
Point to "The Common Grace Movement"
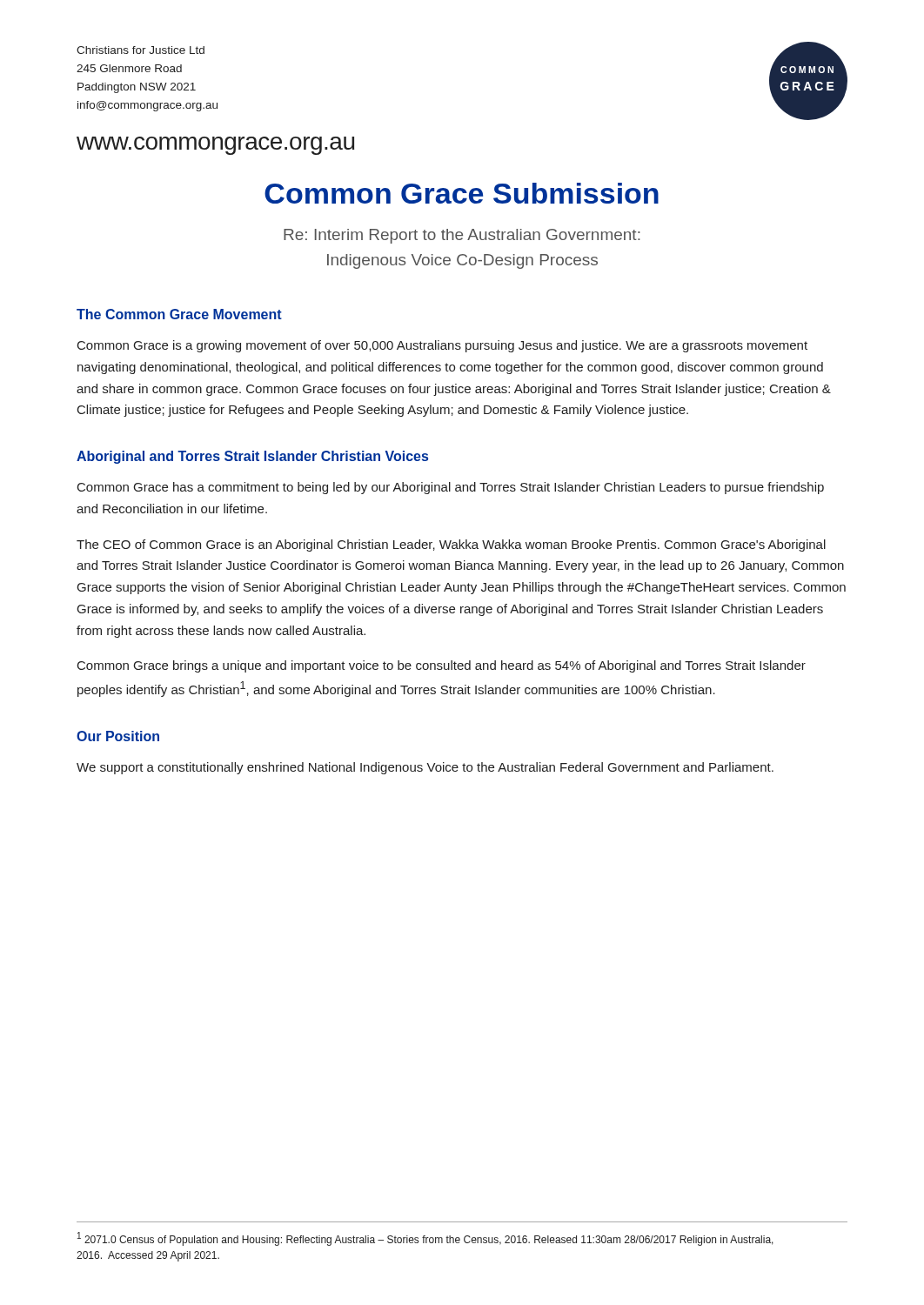(179, 315)
